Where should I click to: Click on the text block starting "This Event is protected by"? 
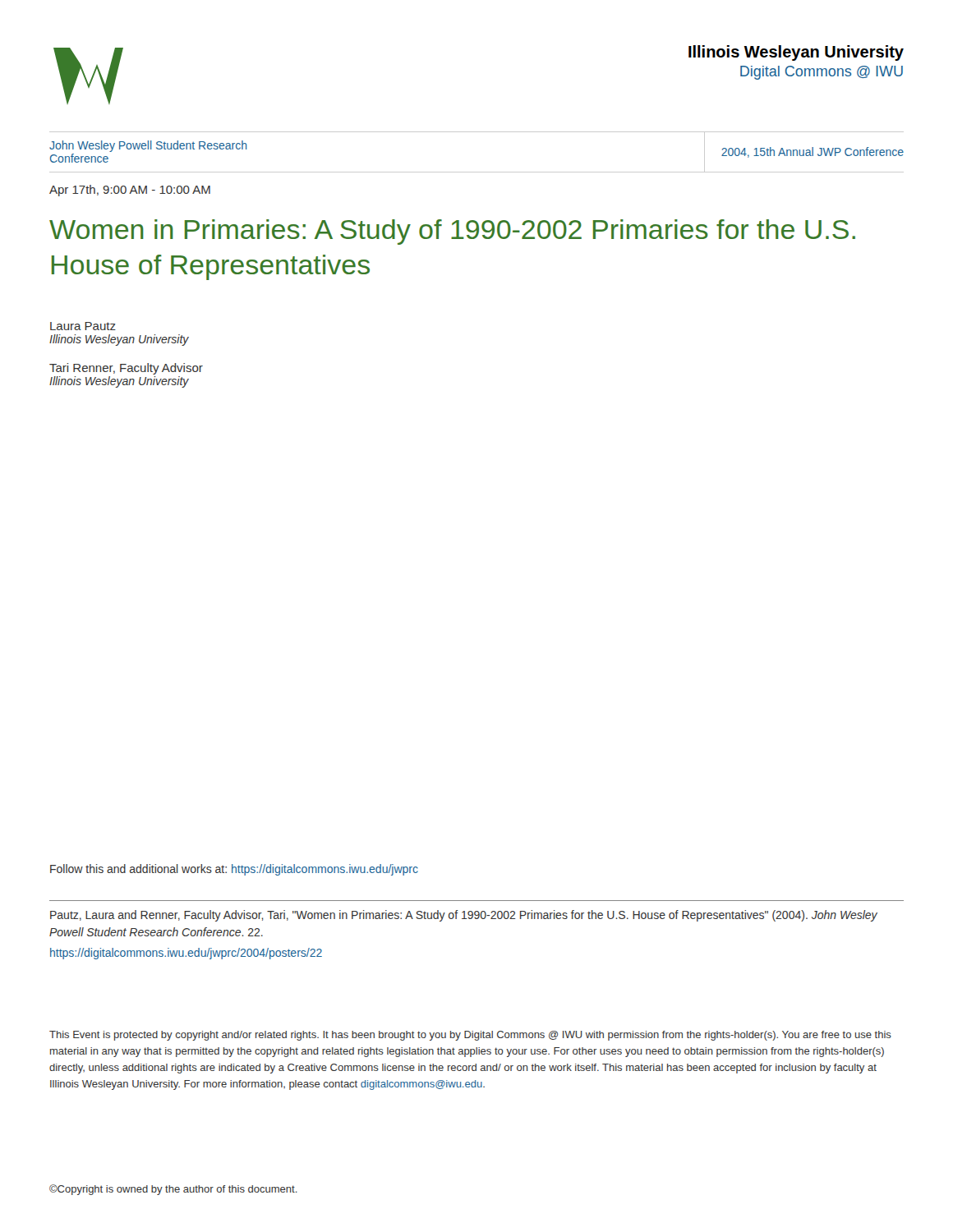pos(470,1059)
